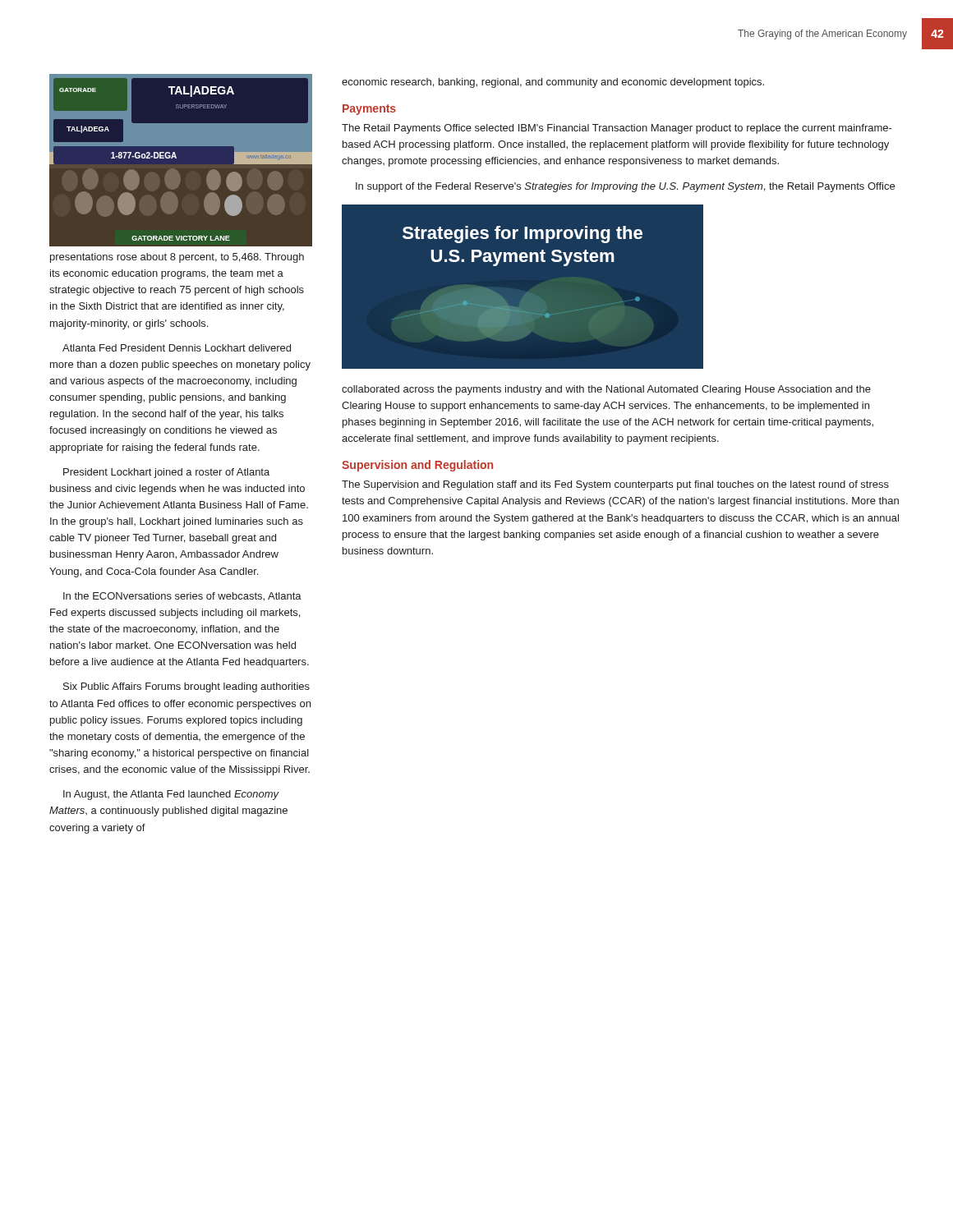
Task: Click on the illustration
Action: coord(623,288)
